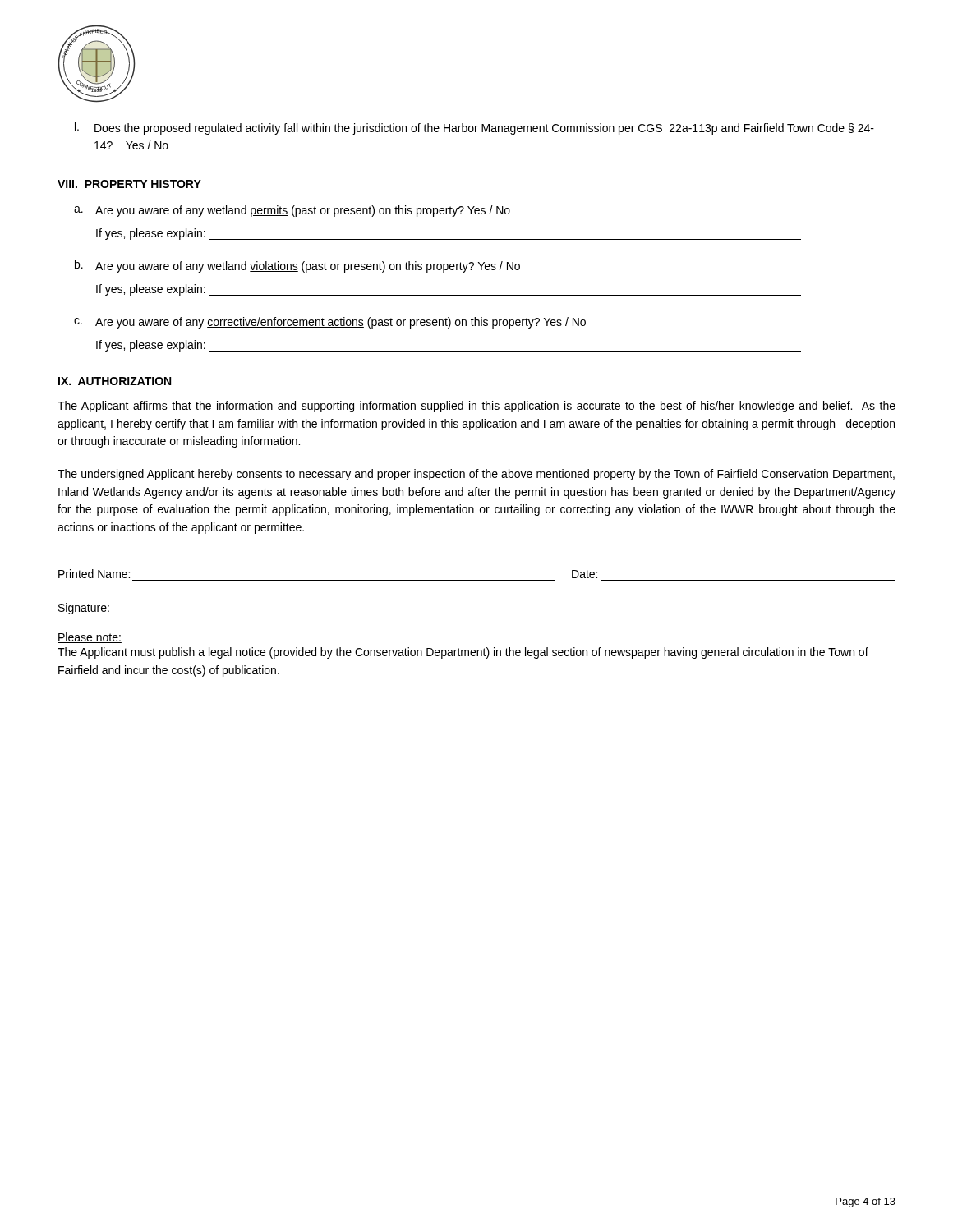Find the text block with the text "The undersigned Applicant hereby consents to necessary"
Viewport: 953px width, 1232px height.
476,501
